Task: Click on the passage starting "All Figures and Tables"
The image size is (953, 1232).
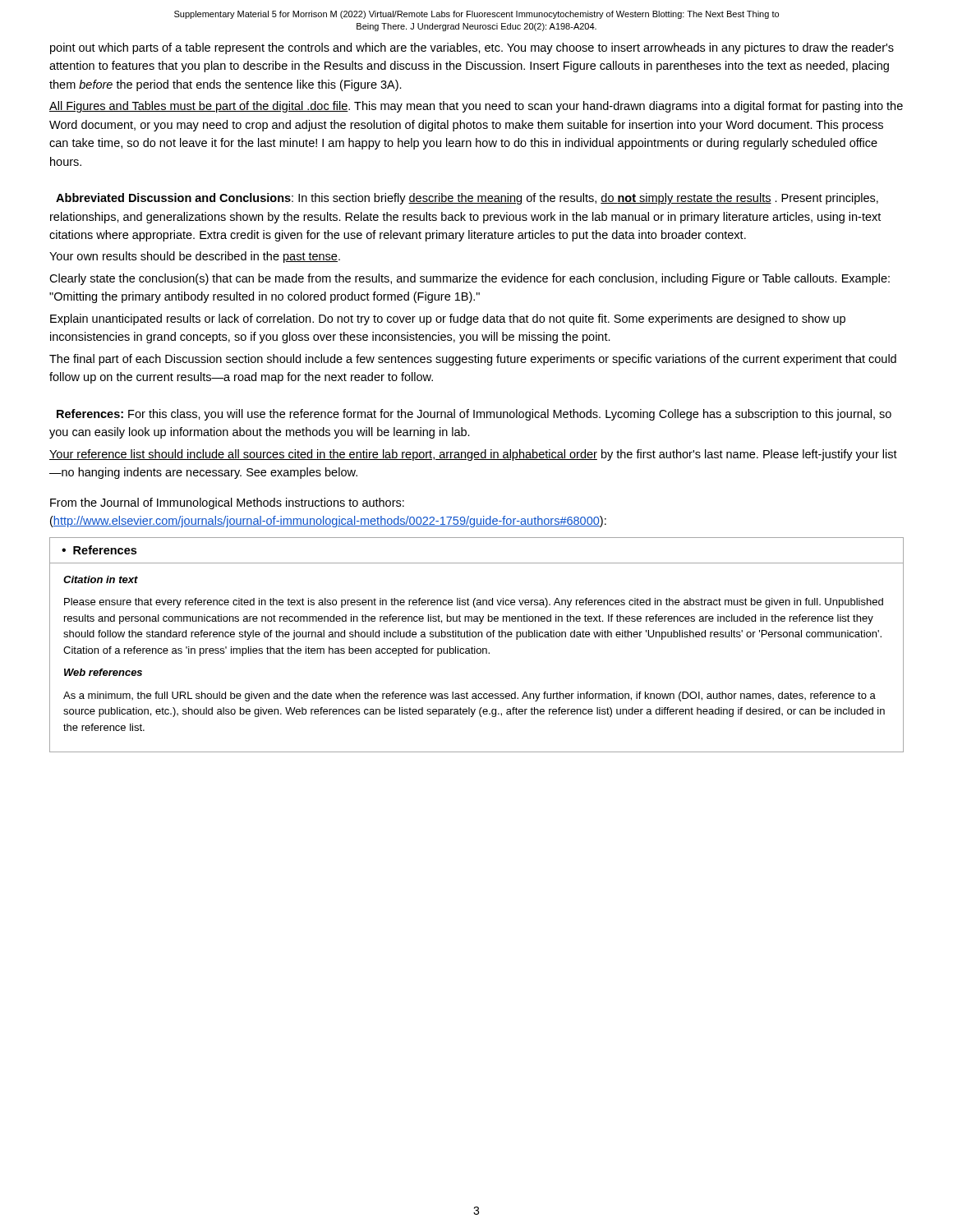Action: [476, 134]
